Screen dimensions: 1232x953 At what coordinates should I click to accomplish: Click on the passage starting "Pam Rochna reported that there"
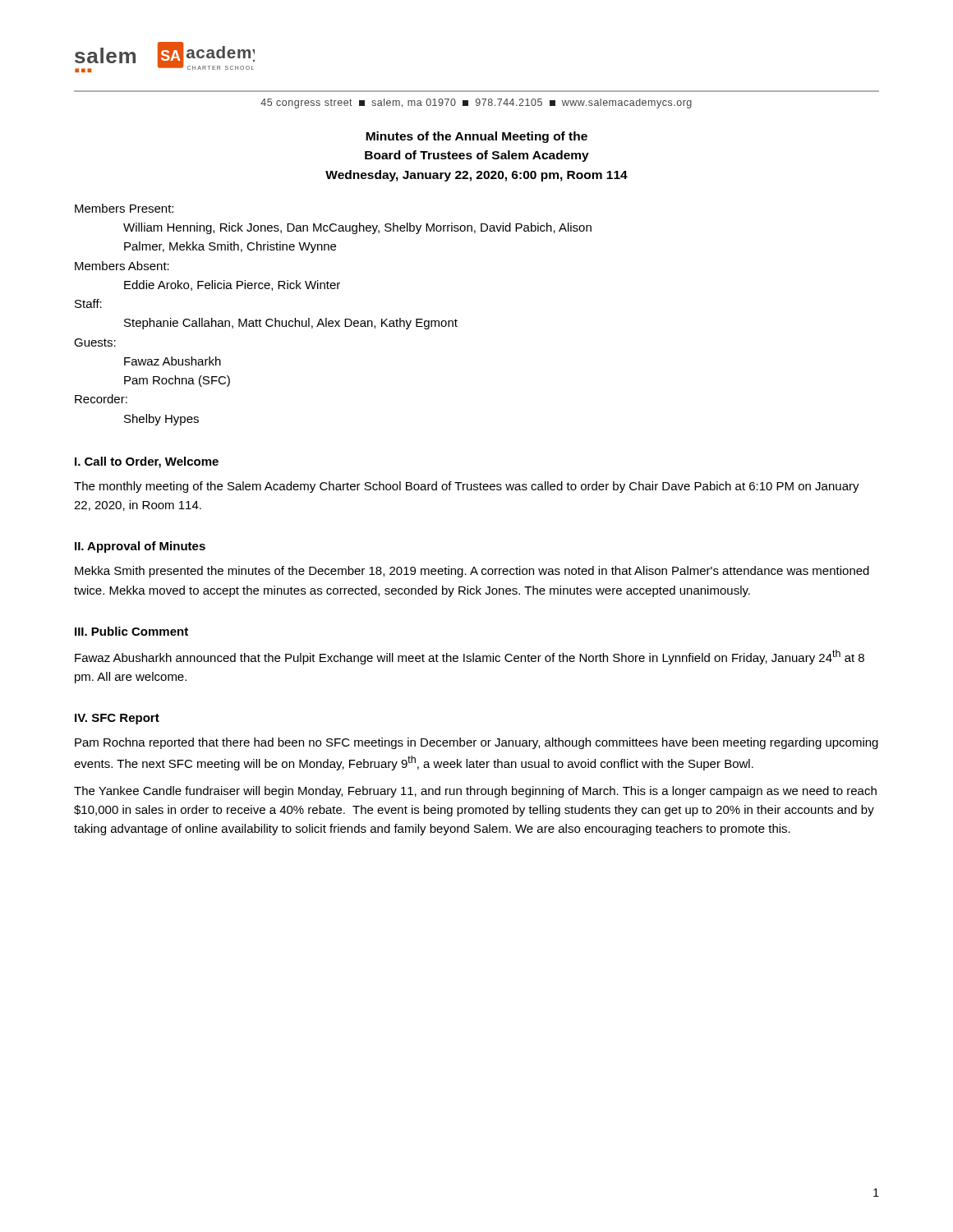(476, 753)
